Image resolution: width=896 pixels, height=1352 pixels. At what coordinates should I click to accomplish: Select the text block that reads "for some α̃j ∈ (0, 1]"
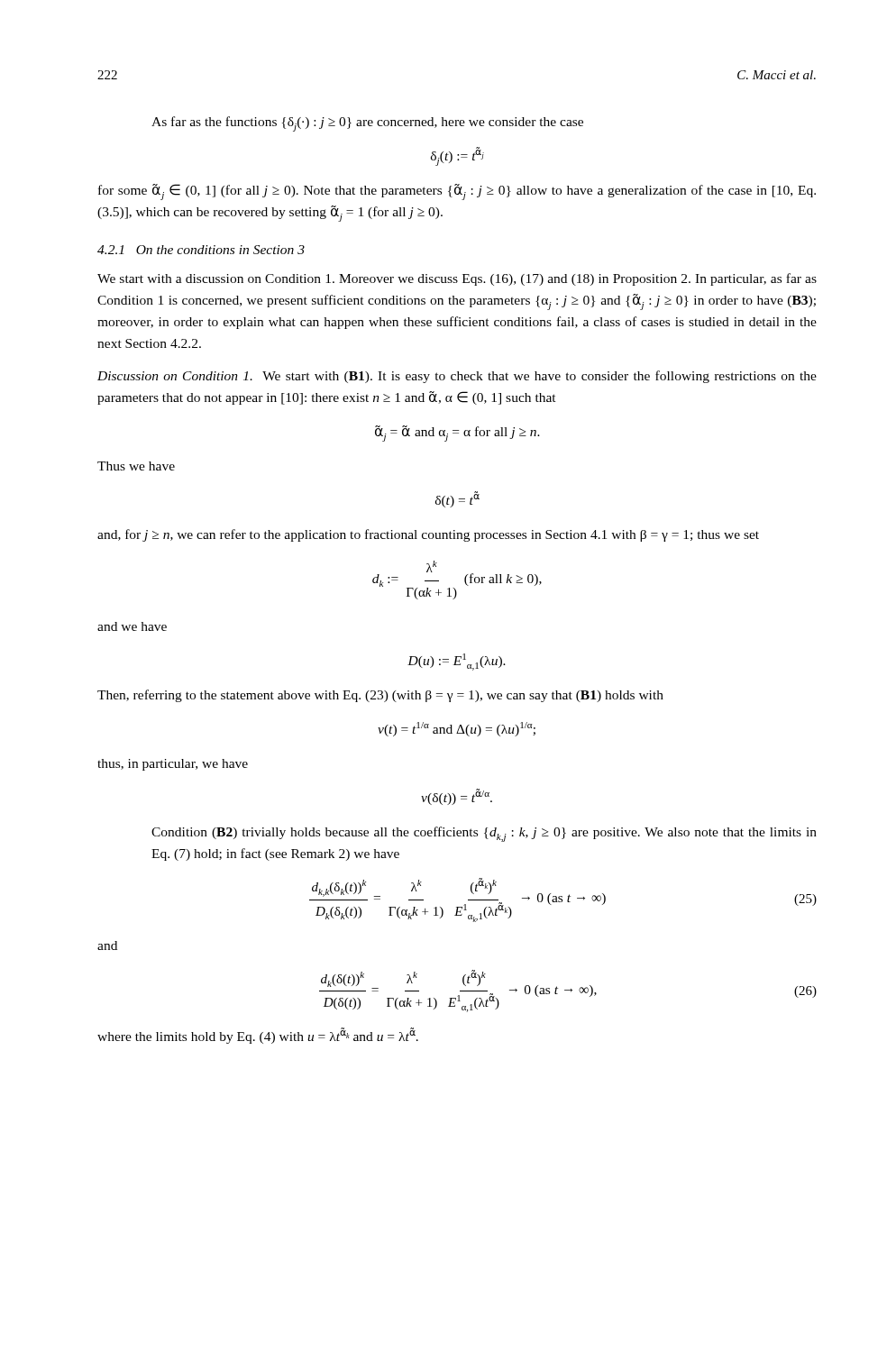click(457, 201)
